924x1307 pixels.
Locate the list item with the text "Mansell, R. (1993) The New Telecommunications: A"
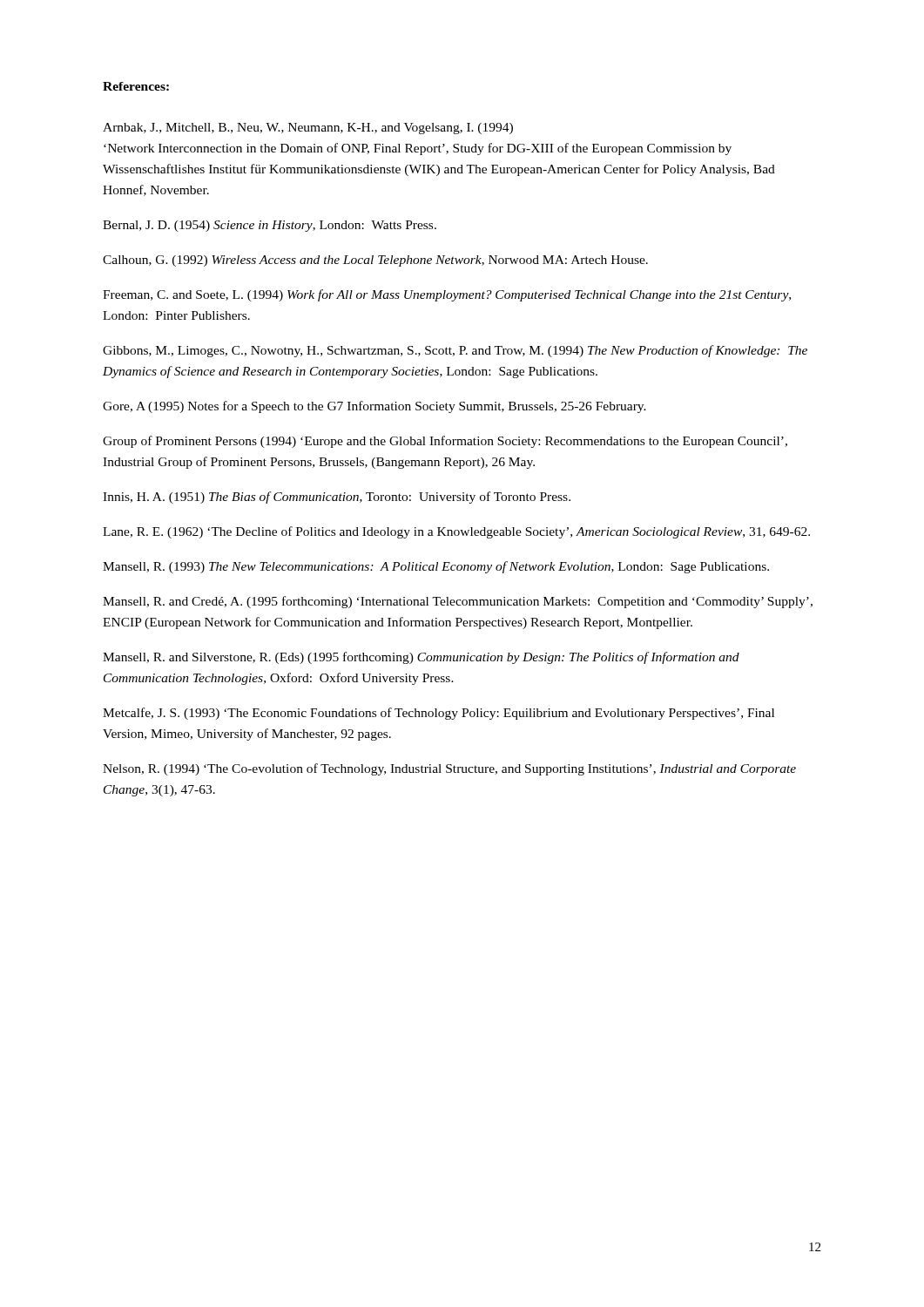[436, 566]
